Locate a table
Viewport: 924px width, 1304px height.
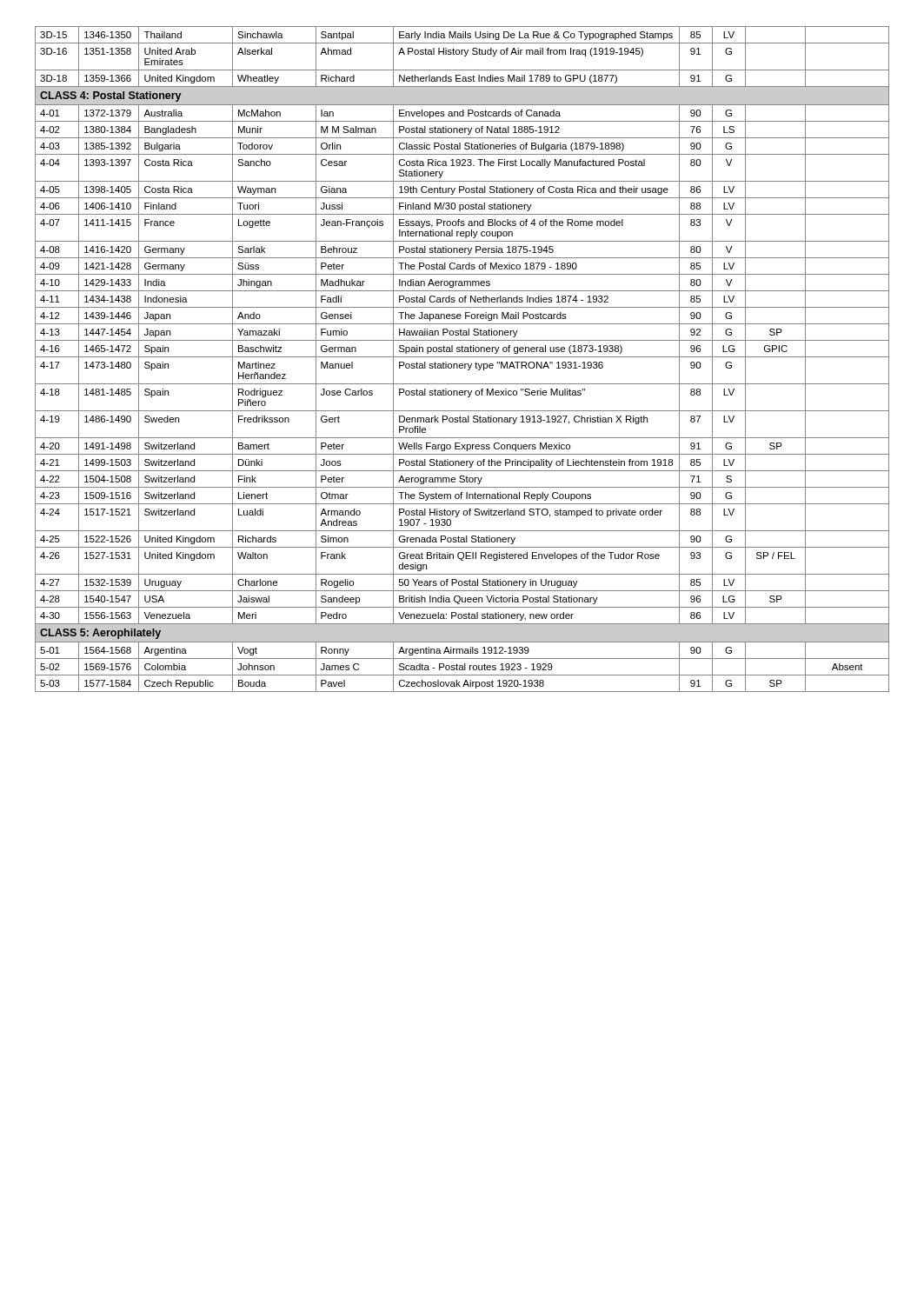(x=462, y=359)
